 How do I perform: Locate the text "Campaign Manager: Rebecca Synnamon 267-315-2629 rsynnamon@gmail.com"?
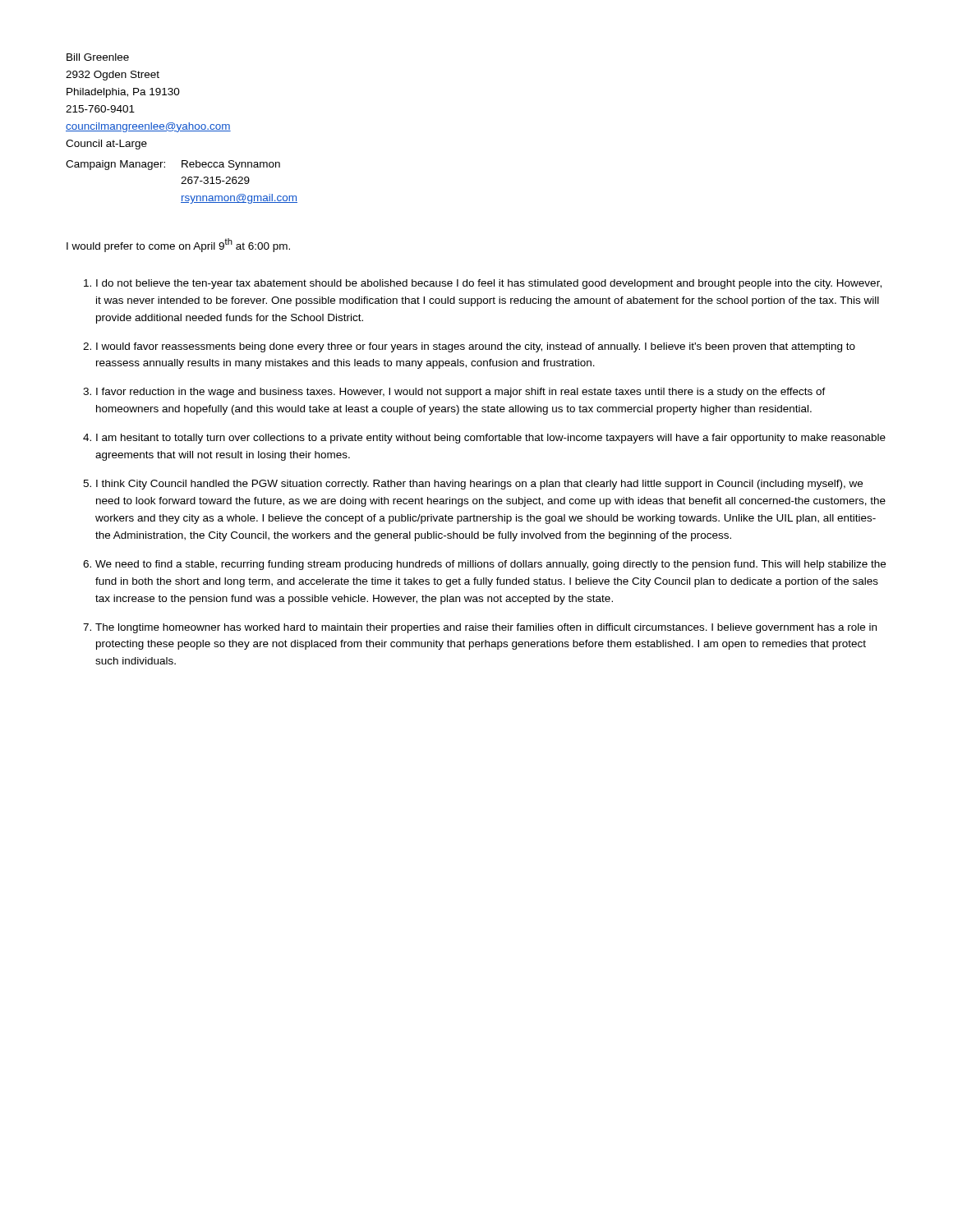point(182,181)
